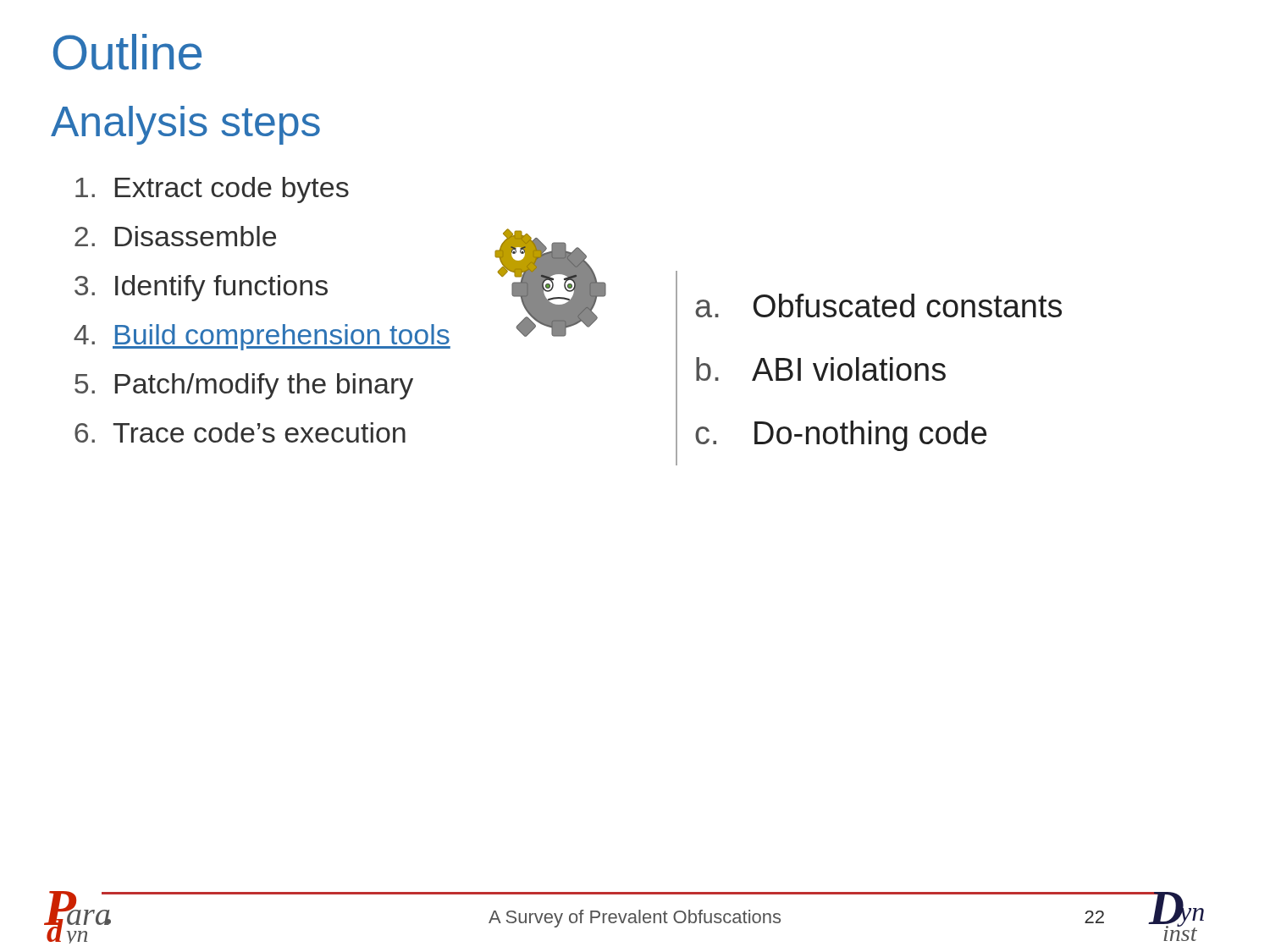Select the list item containing "5. Patch/modify the binary"
The width and height of the screenshot is (1270, 952).
(x=232, y=383)
